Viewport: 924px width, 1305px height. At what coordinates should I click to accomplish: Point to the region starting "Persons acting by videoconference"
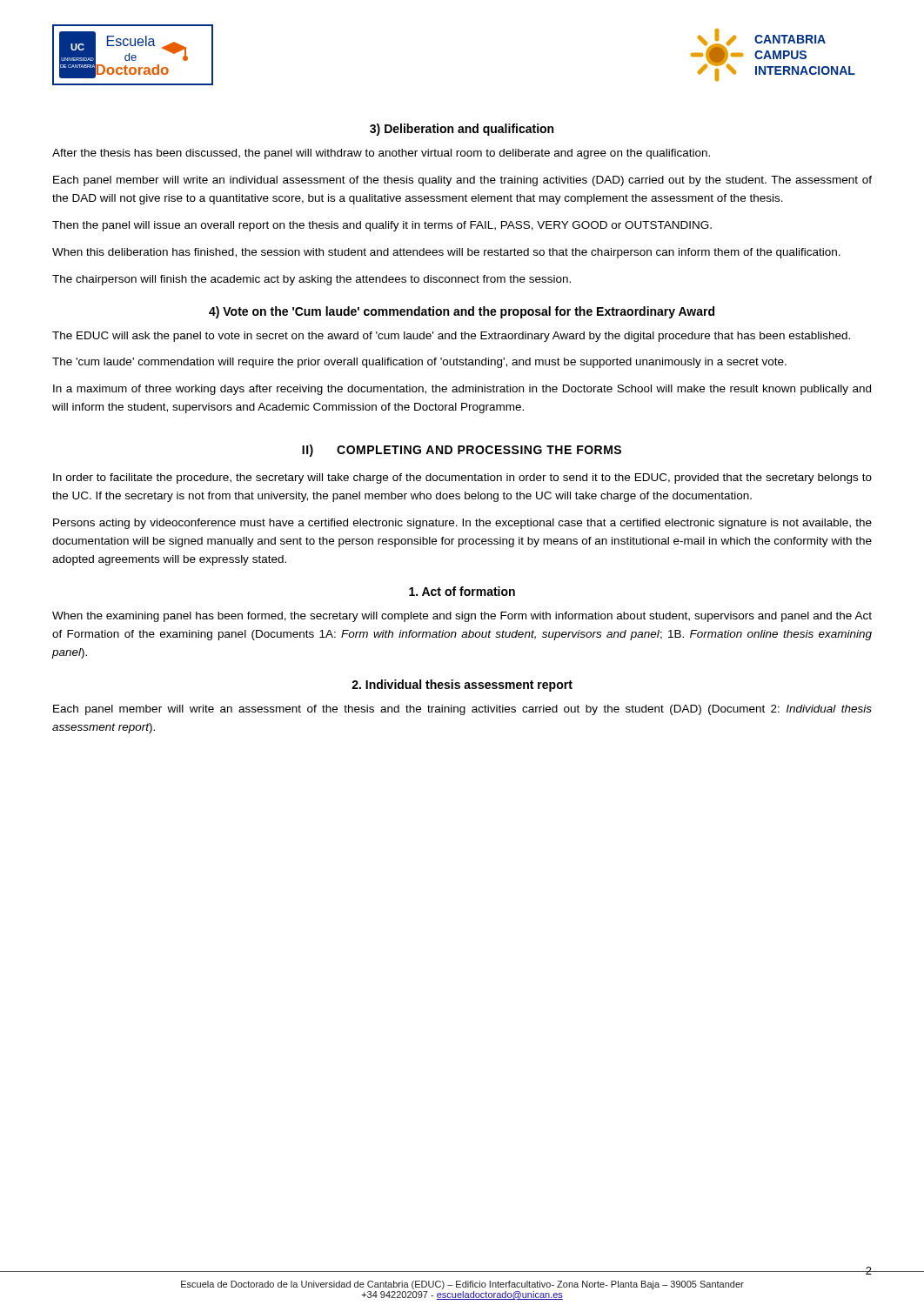click(x=462, y=541)
